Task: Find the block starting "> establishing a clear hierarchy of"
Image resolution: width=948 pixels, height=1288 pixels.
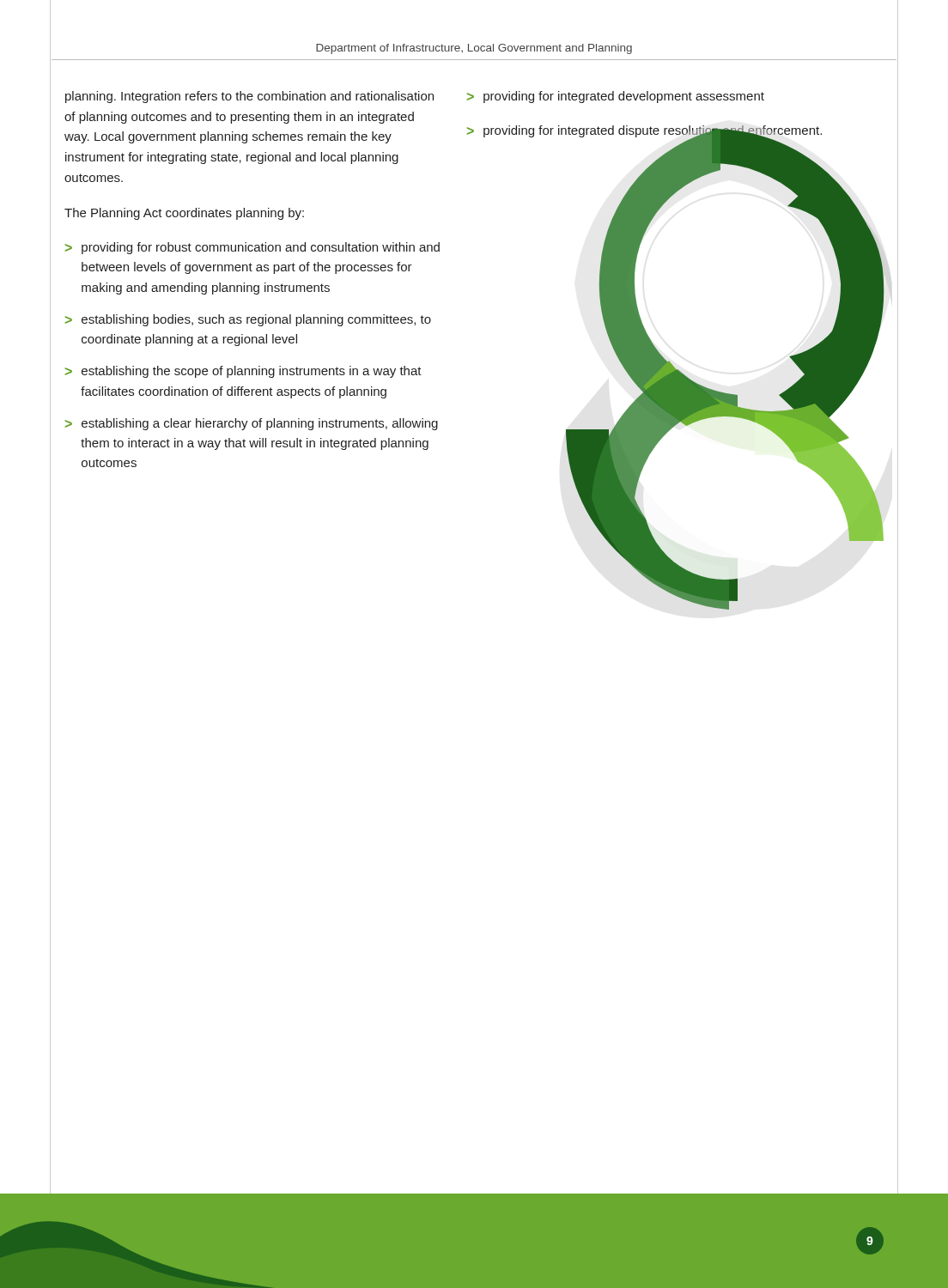Action: point(252,443)
